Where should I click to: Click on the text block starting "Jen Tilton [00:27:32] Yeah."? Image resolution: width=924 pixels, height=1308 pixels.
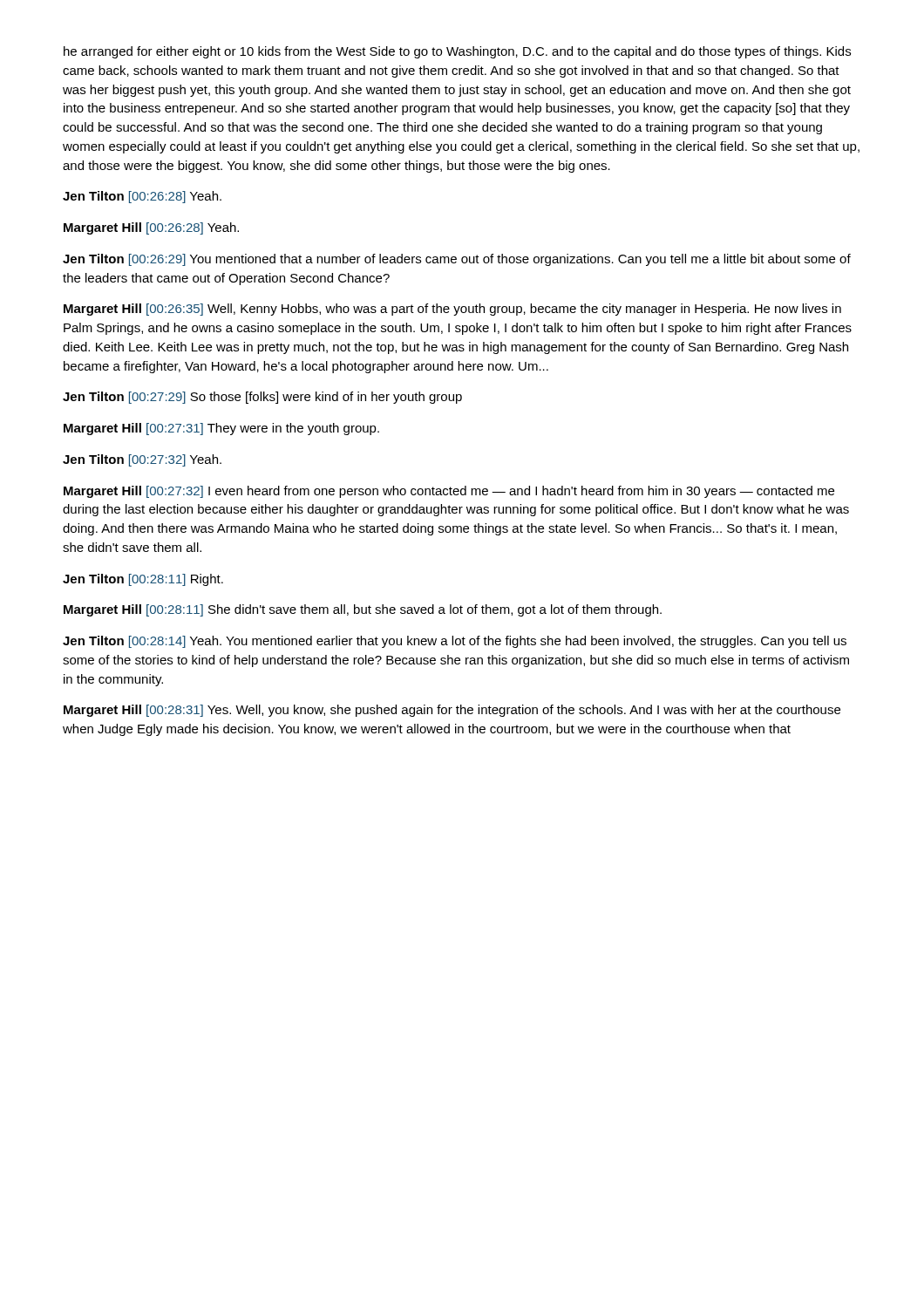click(143, 459)
